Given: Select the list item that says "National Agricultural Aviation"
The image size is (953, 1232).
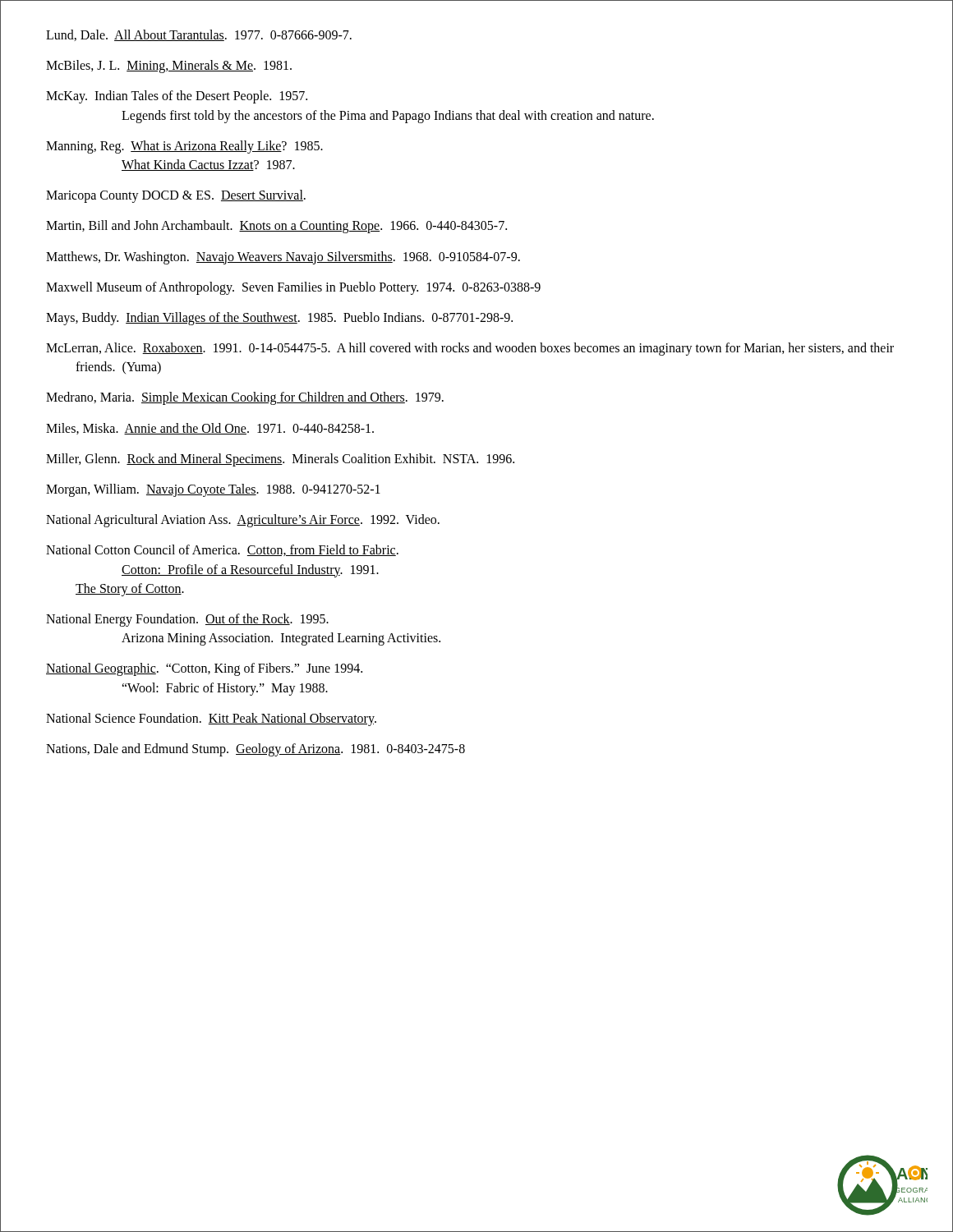Looking at the screenshot, I should click(x=243, y=520).
